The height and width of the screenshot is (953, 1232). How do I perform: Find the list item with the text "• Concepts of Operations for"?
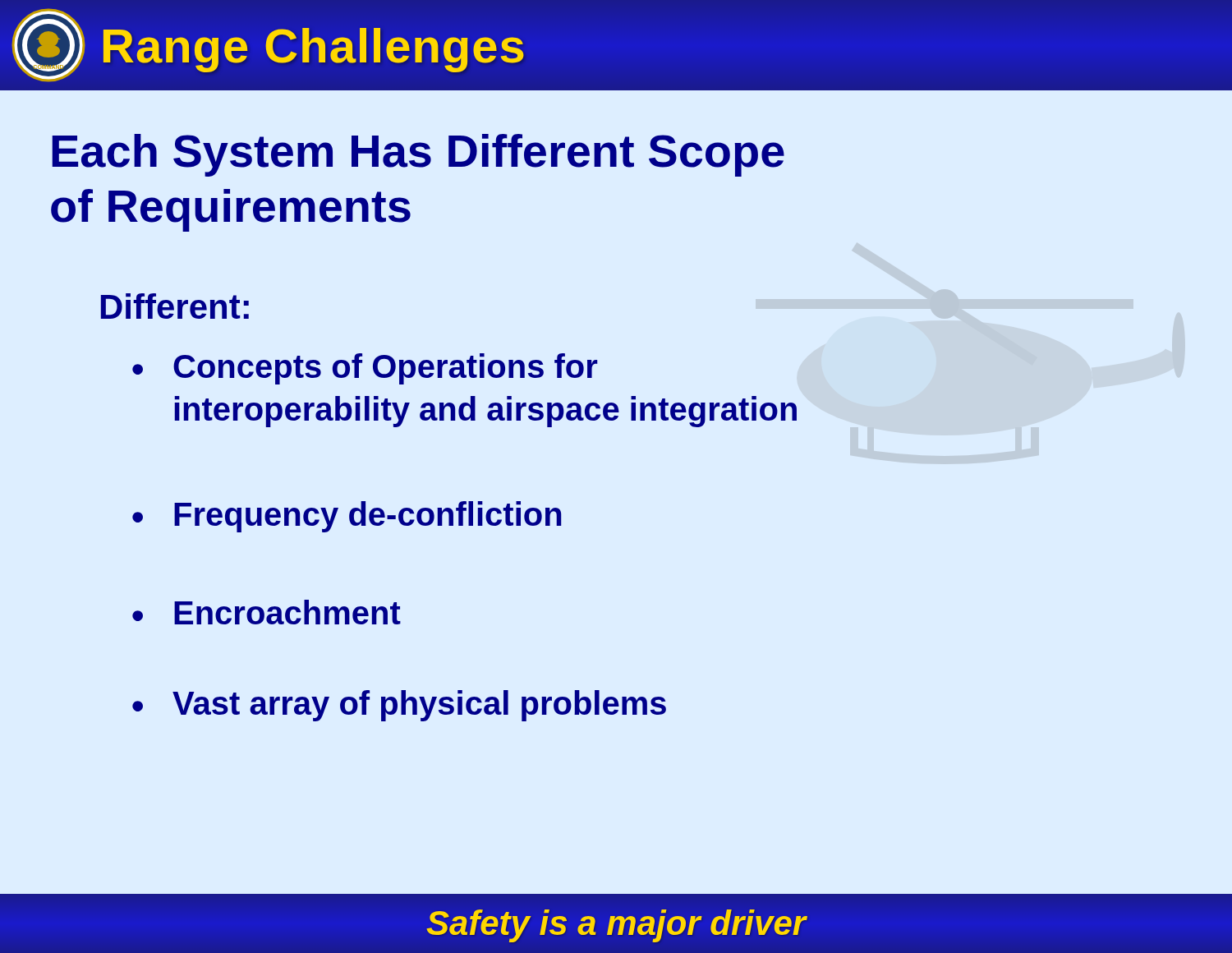468,388
